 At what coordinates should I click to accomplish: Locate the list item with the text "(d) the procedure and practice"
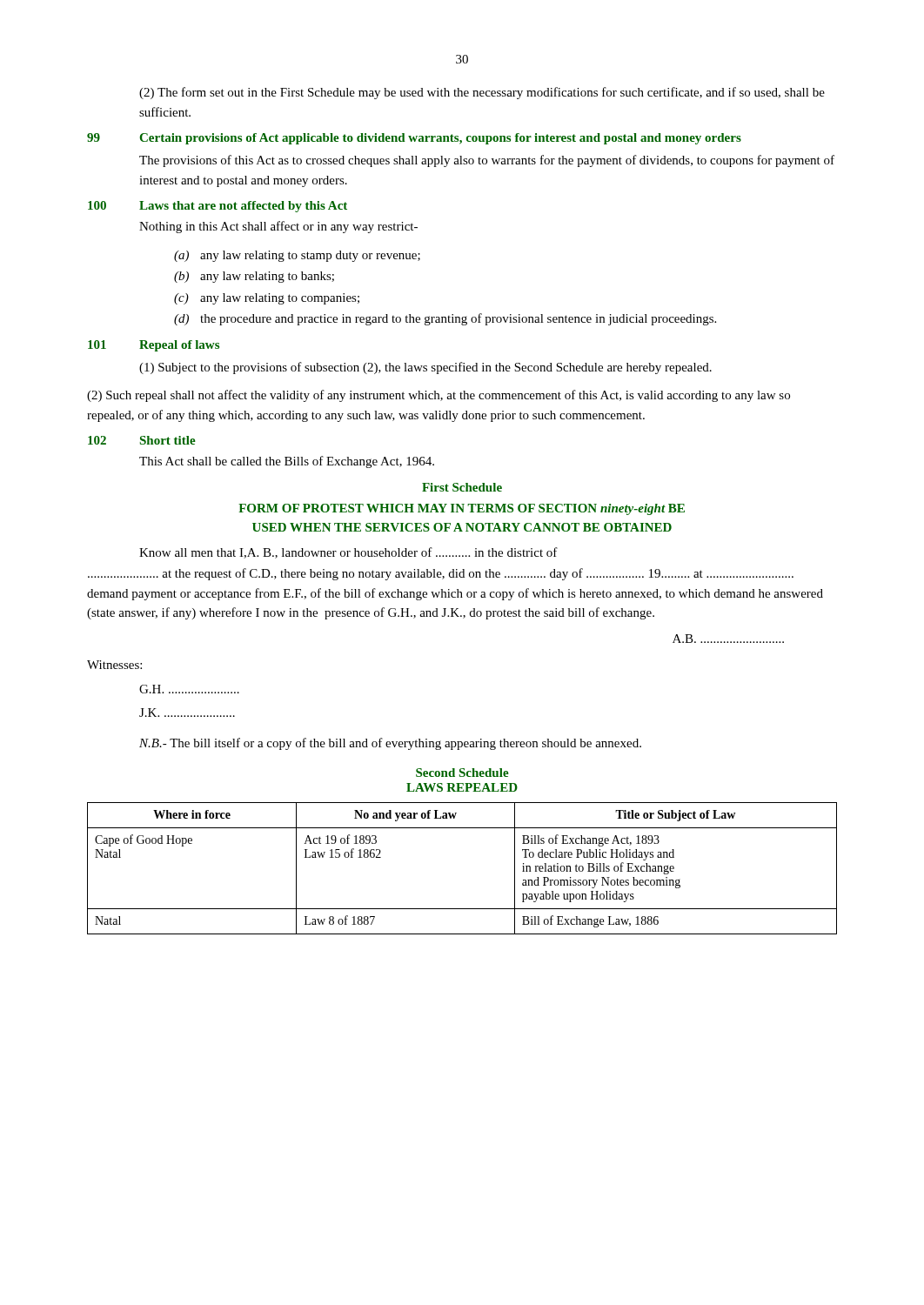click(x=446, y=319)
